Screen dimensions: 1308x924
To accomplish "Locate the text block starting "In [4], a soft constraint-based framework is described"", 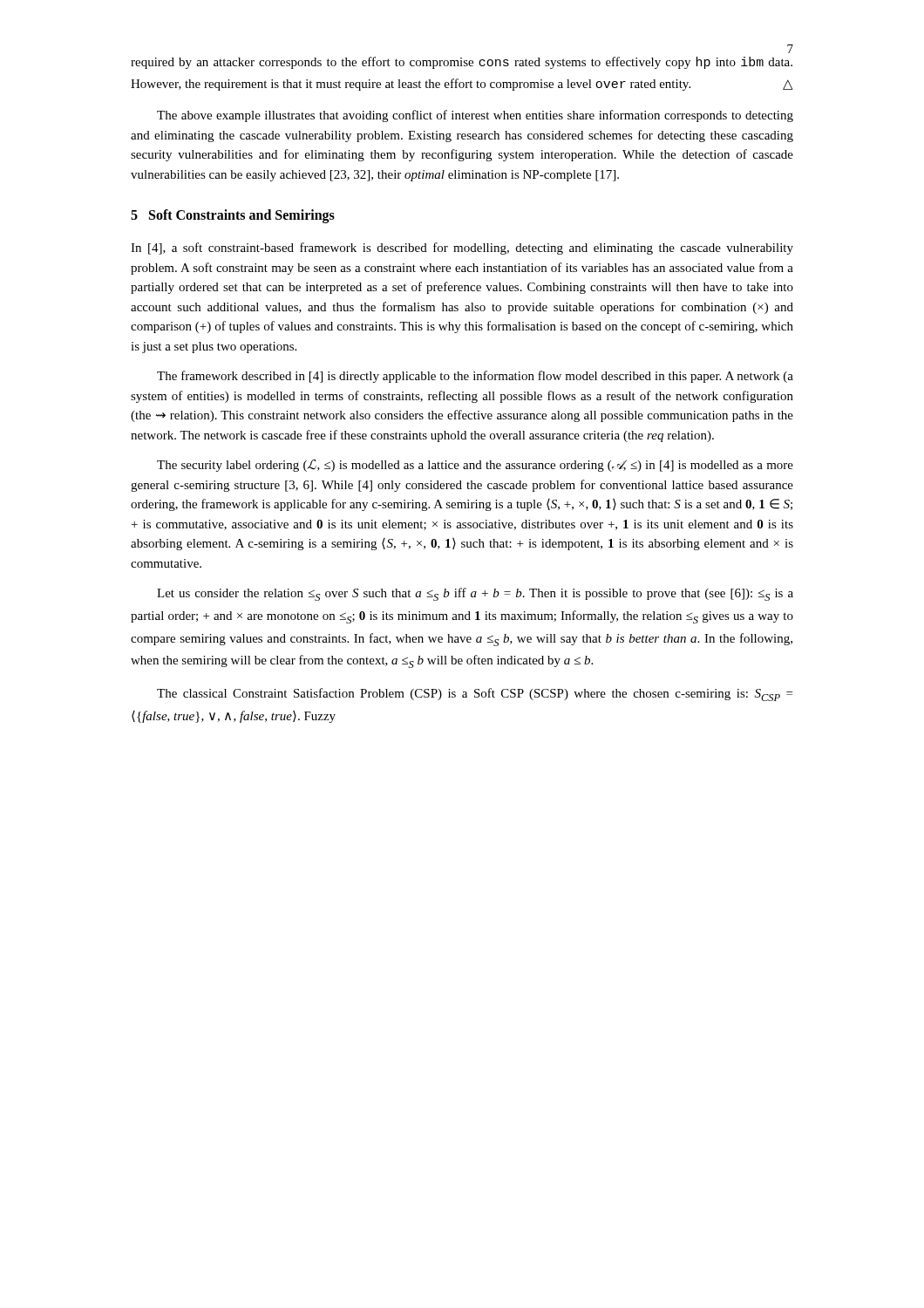I will [x=462, y=297].
